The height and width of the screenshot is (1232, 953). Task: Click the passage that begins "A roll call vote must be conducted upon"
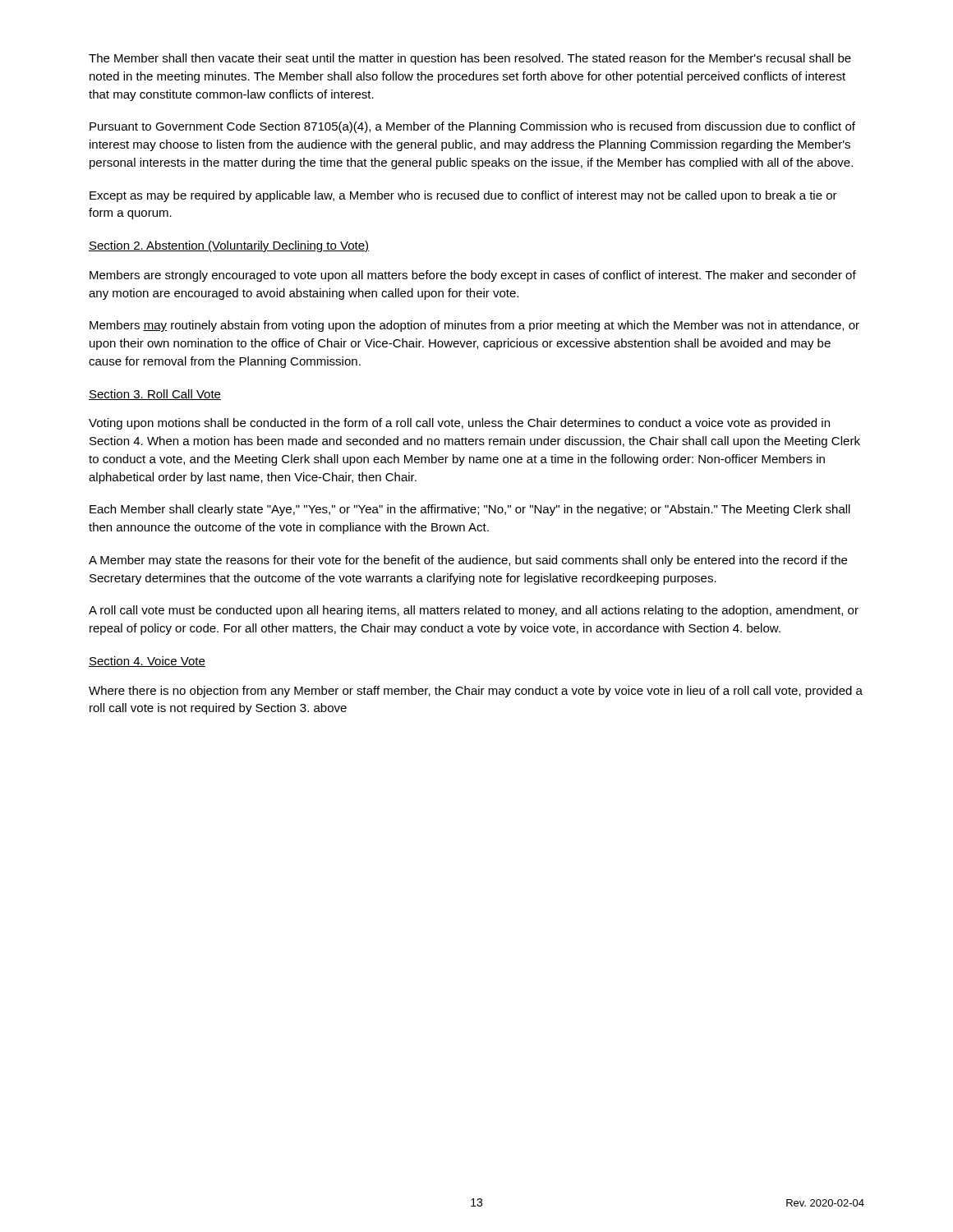point(474,619)
